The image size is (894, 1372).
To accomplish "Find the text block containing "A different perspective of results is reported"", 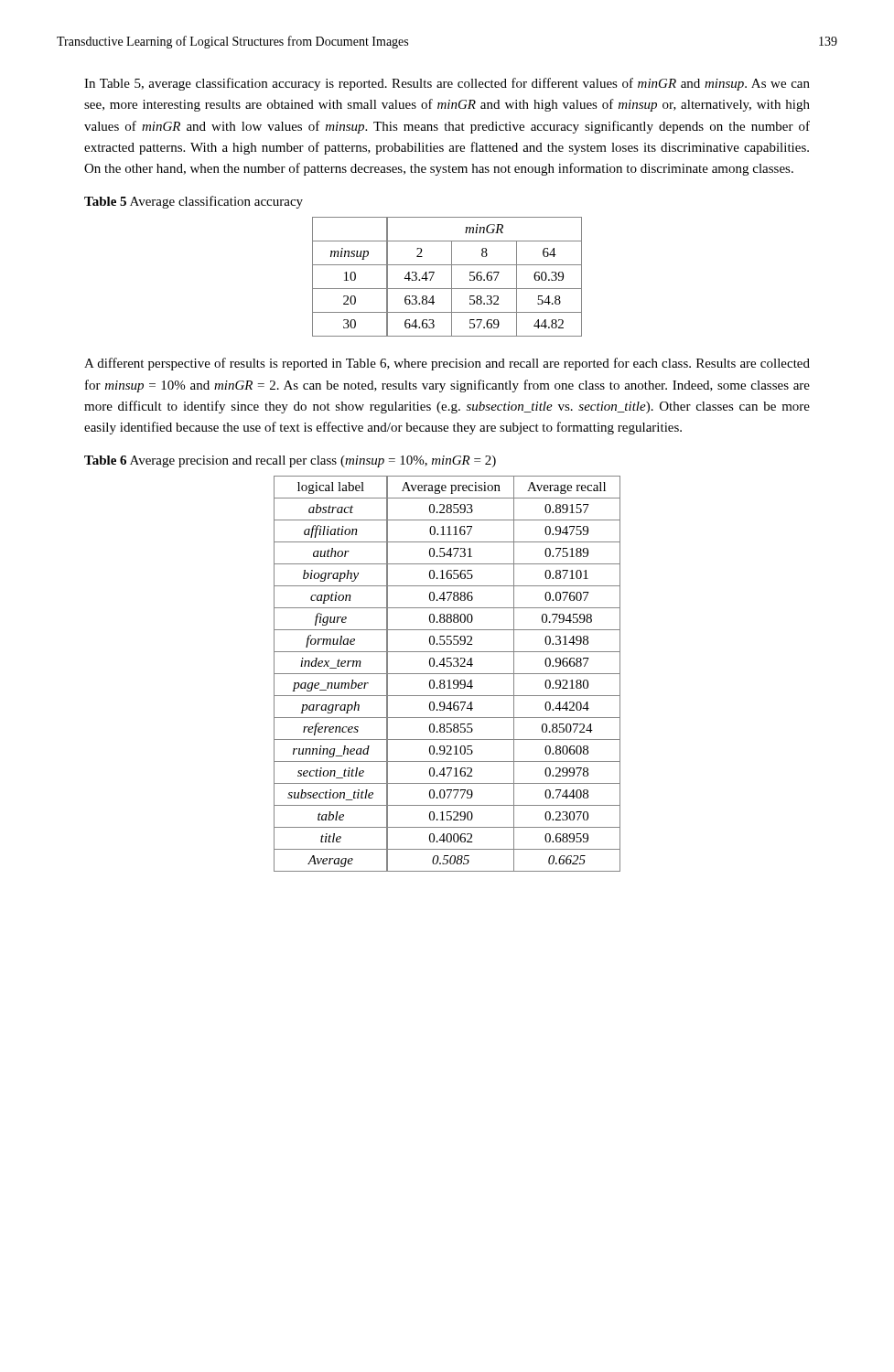I will coord(447,395).
